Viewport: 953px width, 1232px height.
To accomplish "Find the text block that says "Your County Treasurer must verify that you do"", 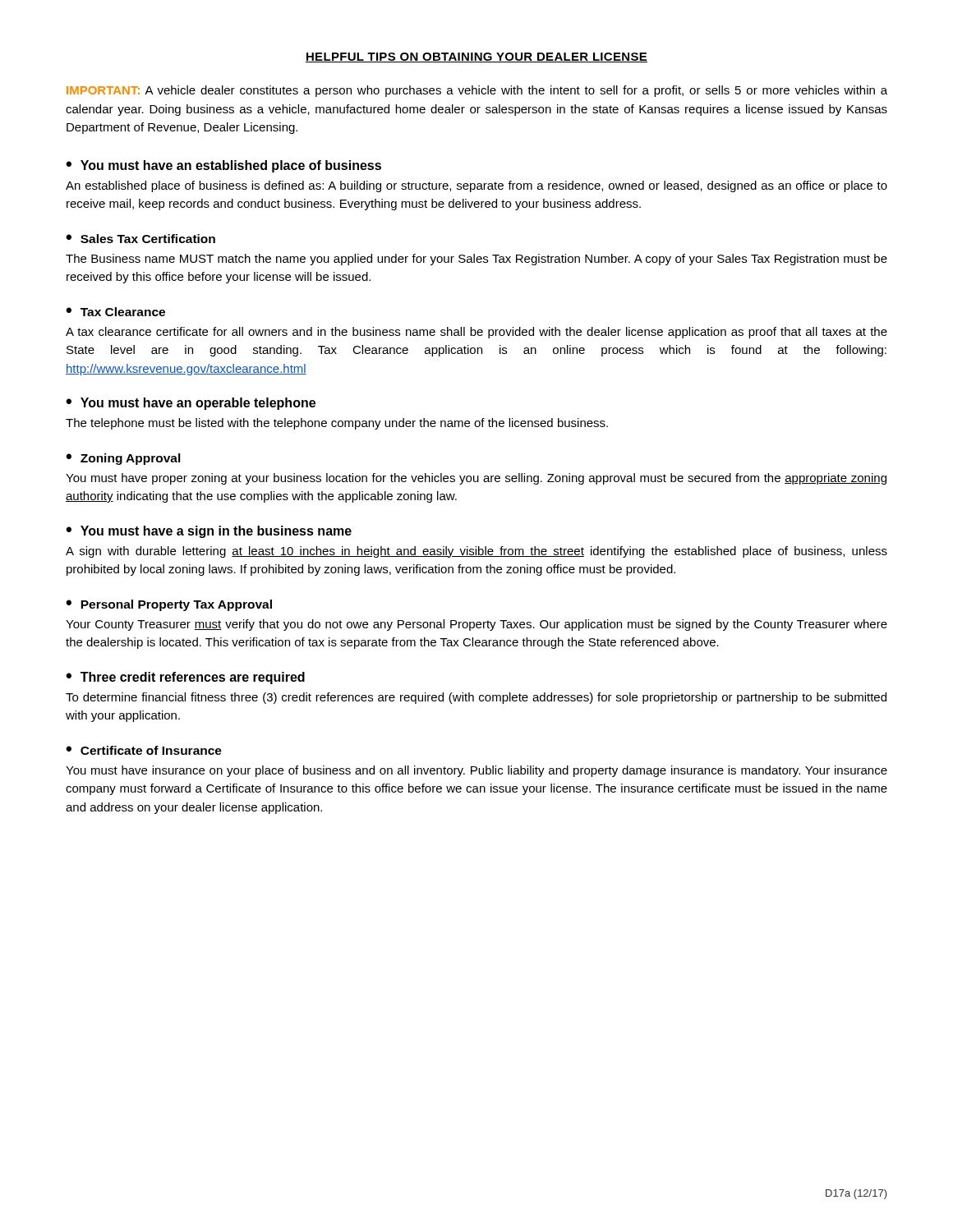I will click(476, 633).
